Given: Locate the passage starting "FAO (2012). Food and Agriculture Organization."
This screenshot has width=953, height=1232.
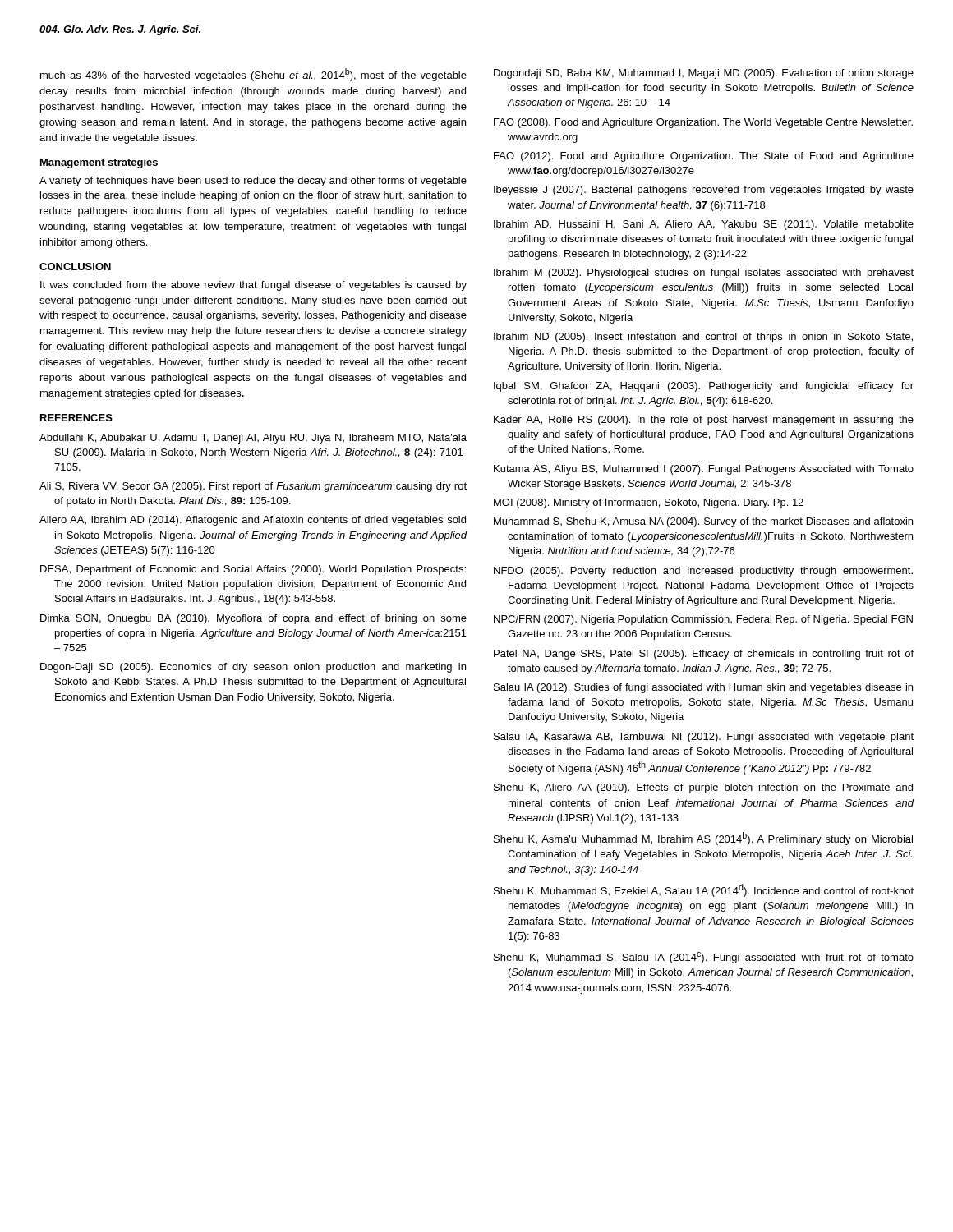Looking at the screenshot, I should point(703,163).
